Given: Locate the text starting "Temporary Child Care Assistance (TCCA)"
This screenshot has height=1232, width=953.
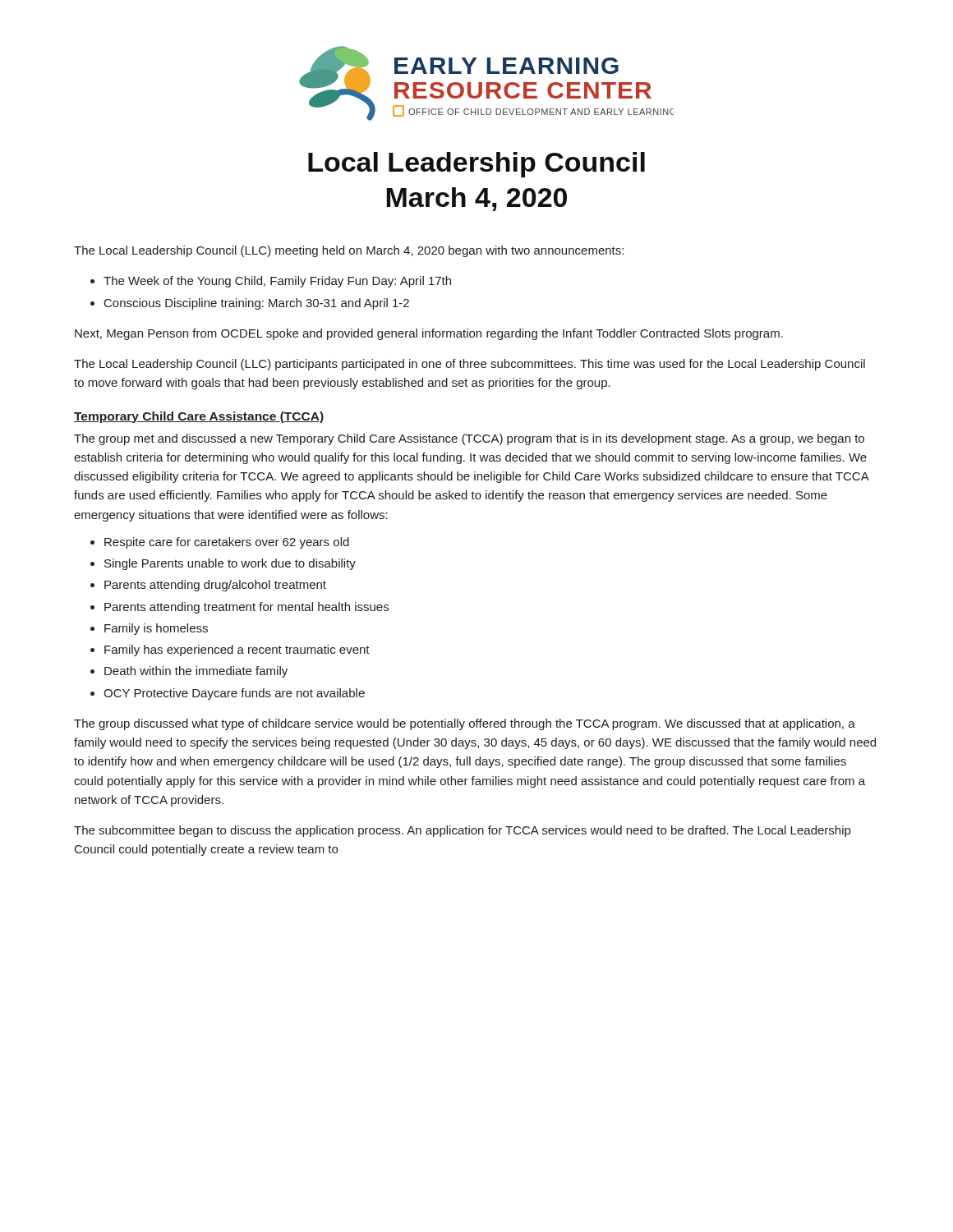Looking at the screenshot, I should pyautogui.click(x=199, y=416).
